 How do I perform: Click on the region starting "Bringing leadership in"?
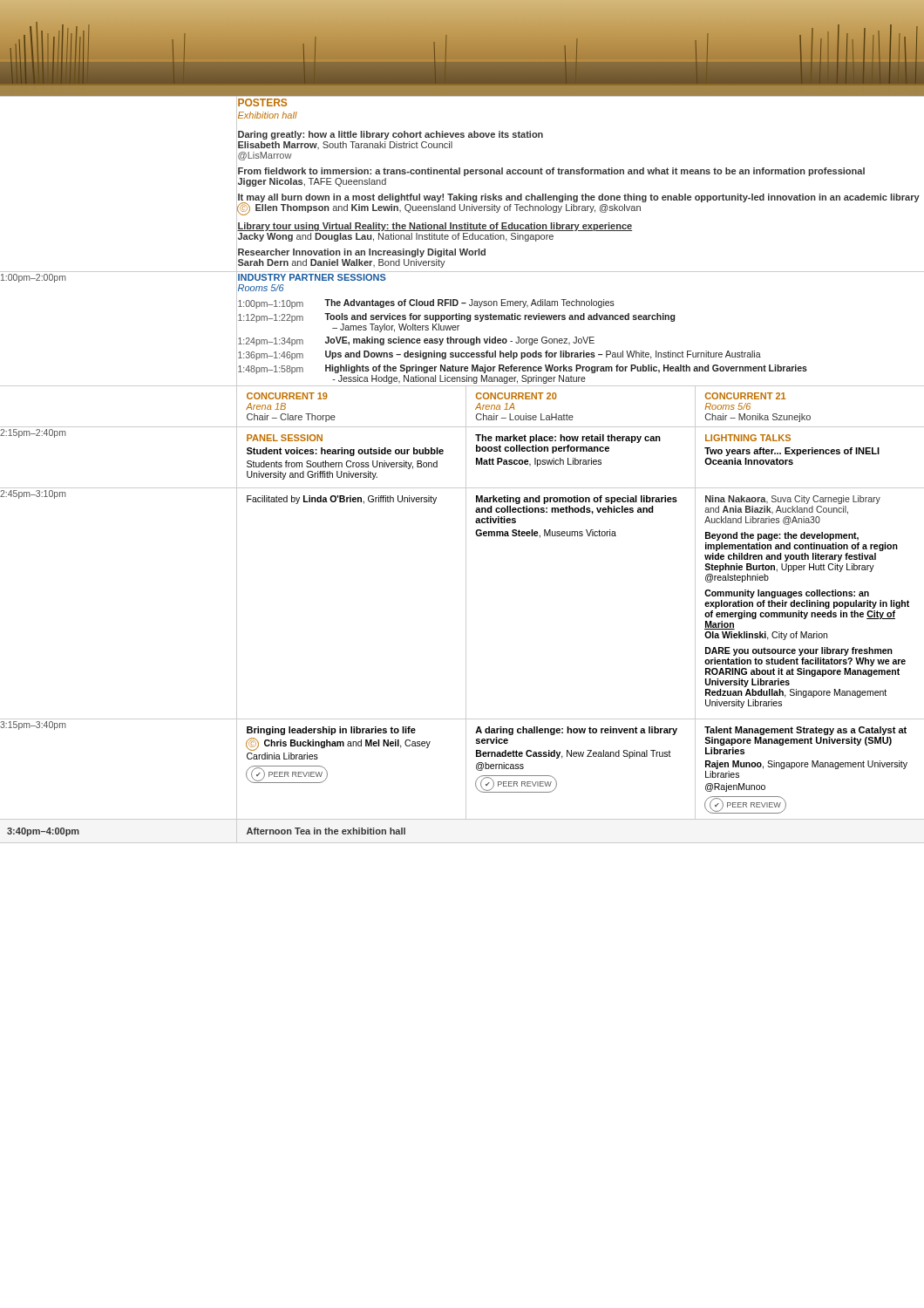coord(352,754)
